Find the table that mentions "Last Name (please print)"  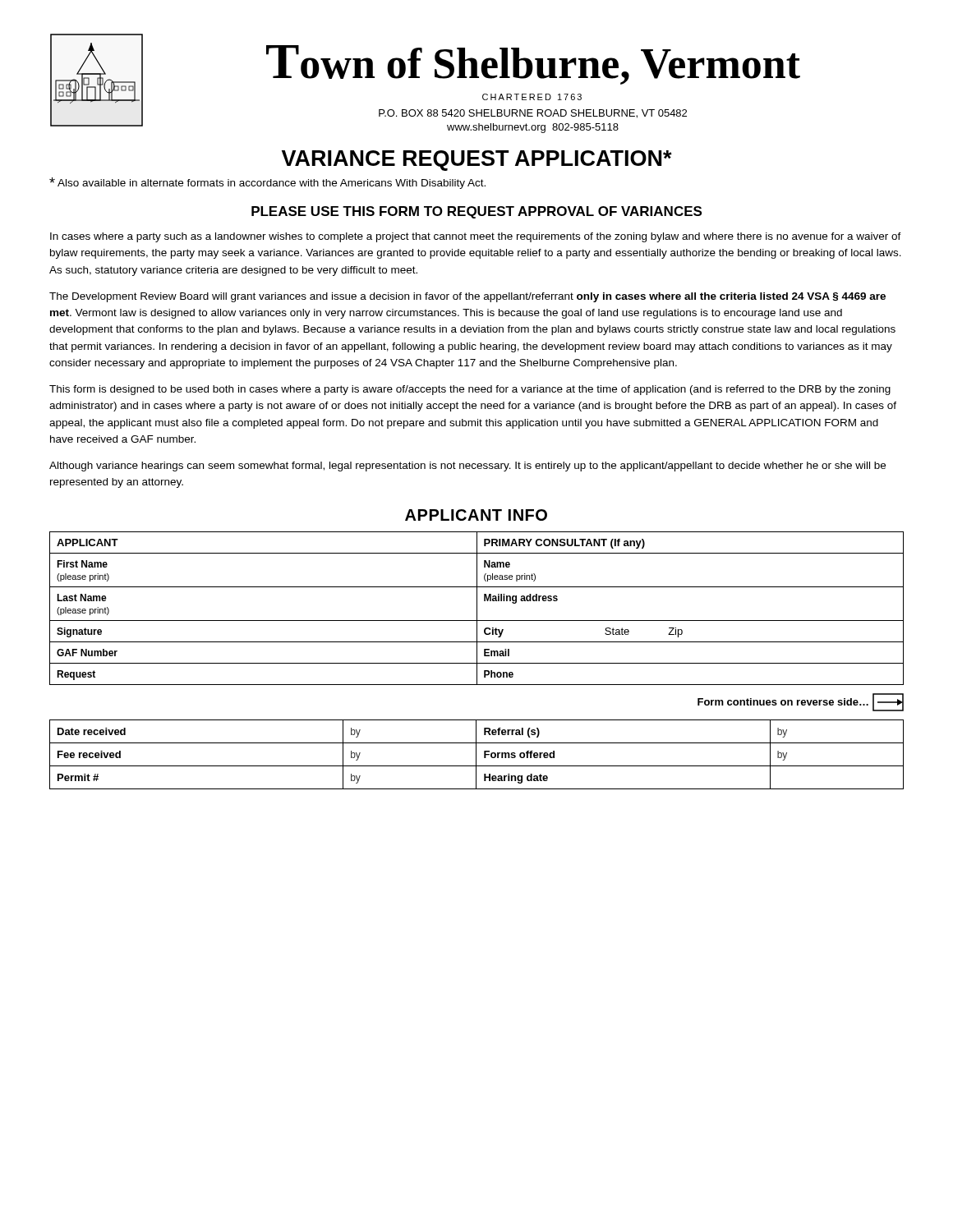[476, 608]
